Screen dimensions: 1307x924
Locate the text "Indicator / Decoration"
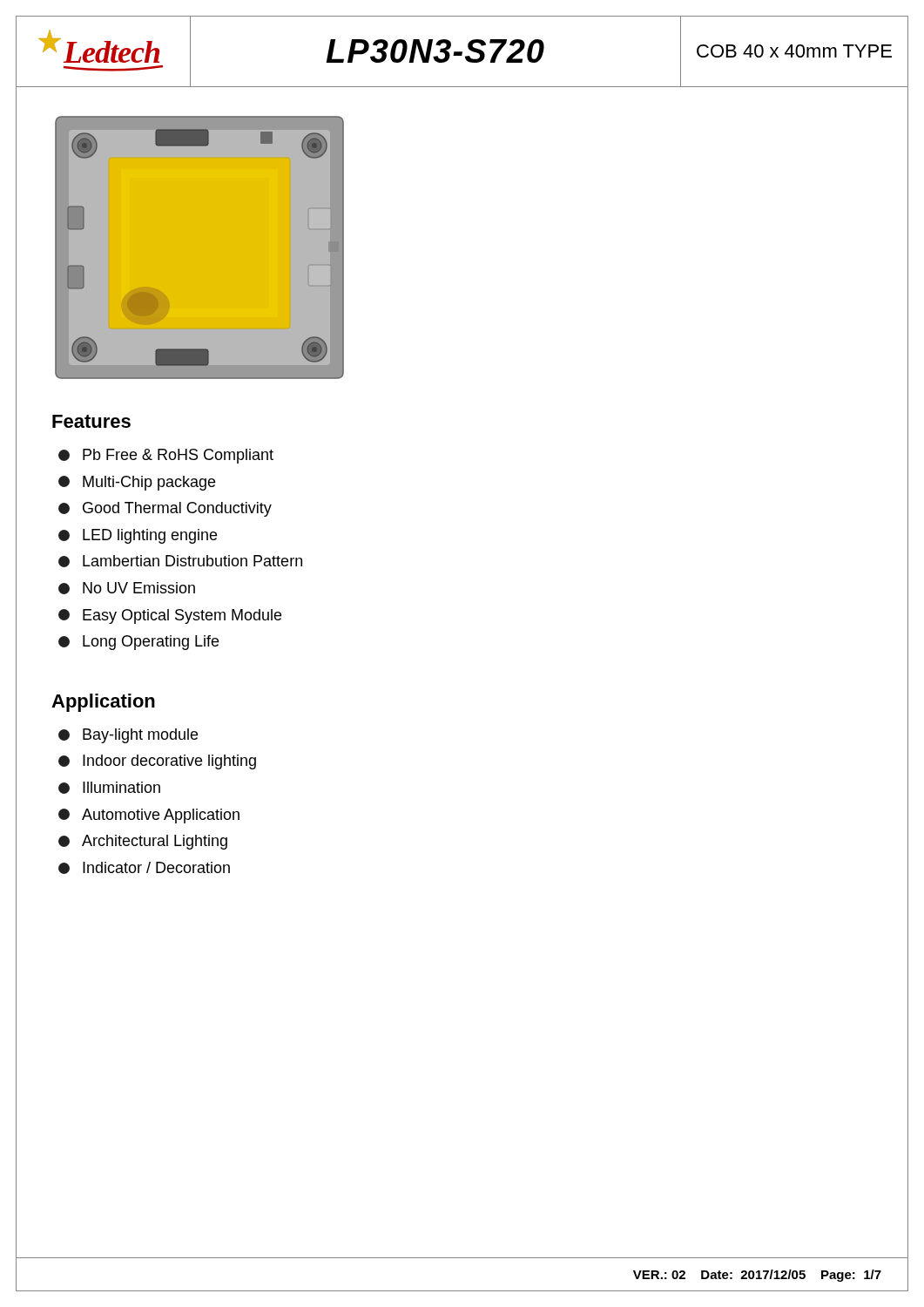point(156,868)
